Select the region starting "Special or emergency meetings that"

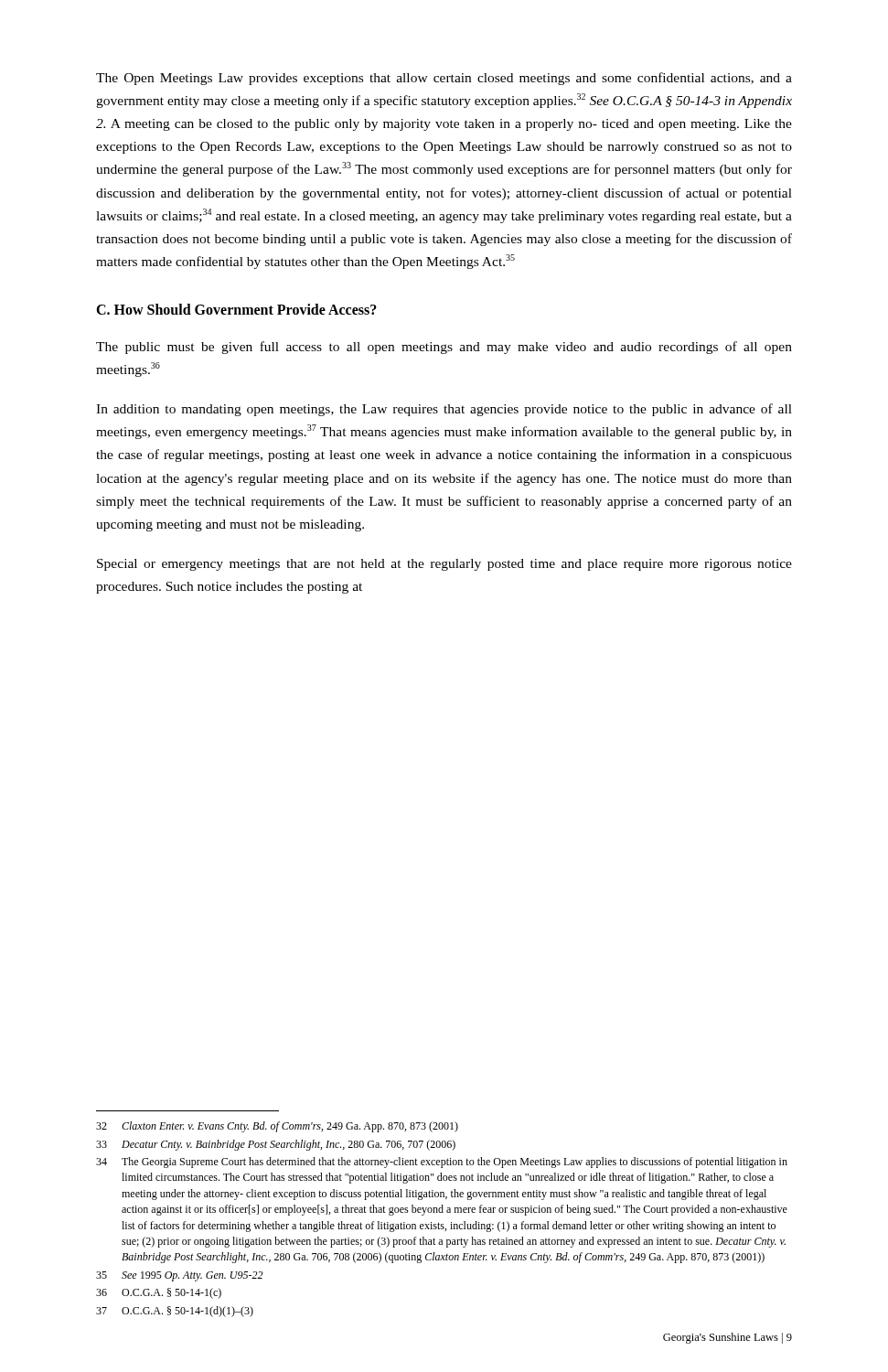click(x=444, y=574)
